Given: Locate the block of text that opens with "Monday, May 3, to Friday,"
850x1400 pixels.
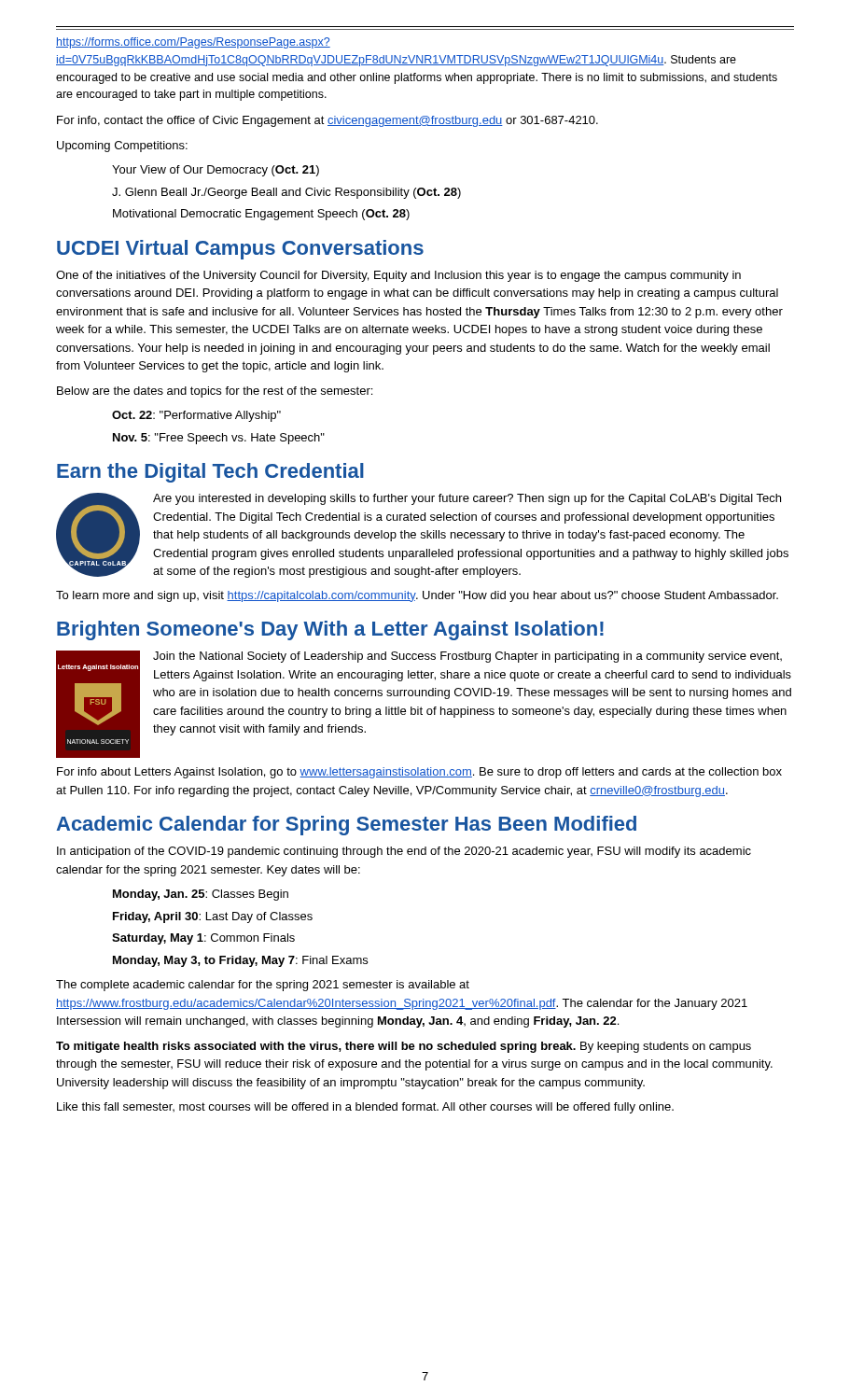Looking at the screenshot, I should tap(240, 959).
